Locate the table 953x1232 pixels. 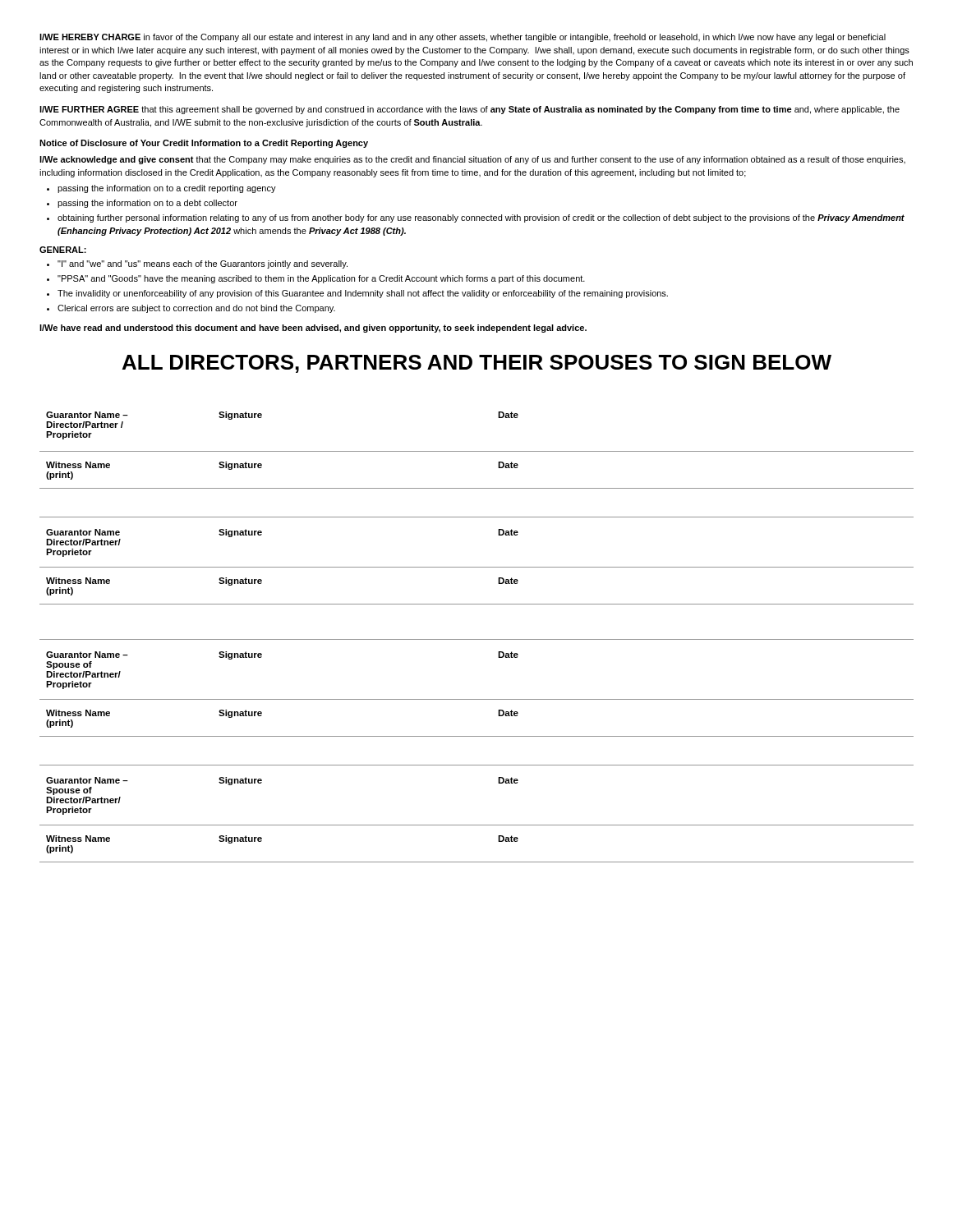pyautogui.click(x=476, y=630)
